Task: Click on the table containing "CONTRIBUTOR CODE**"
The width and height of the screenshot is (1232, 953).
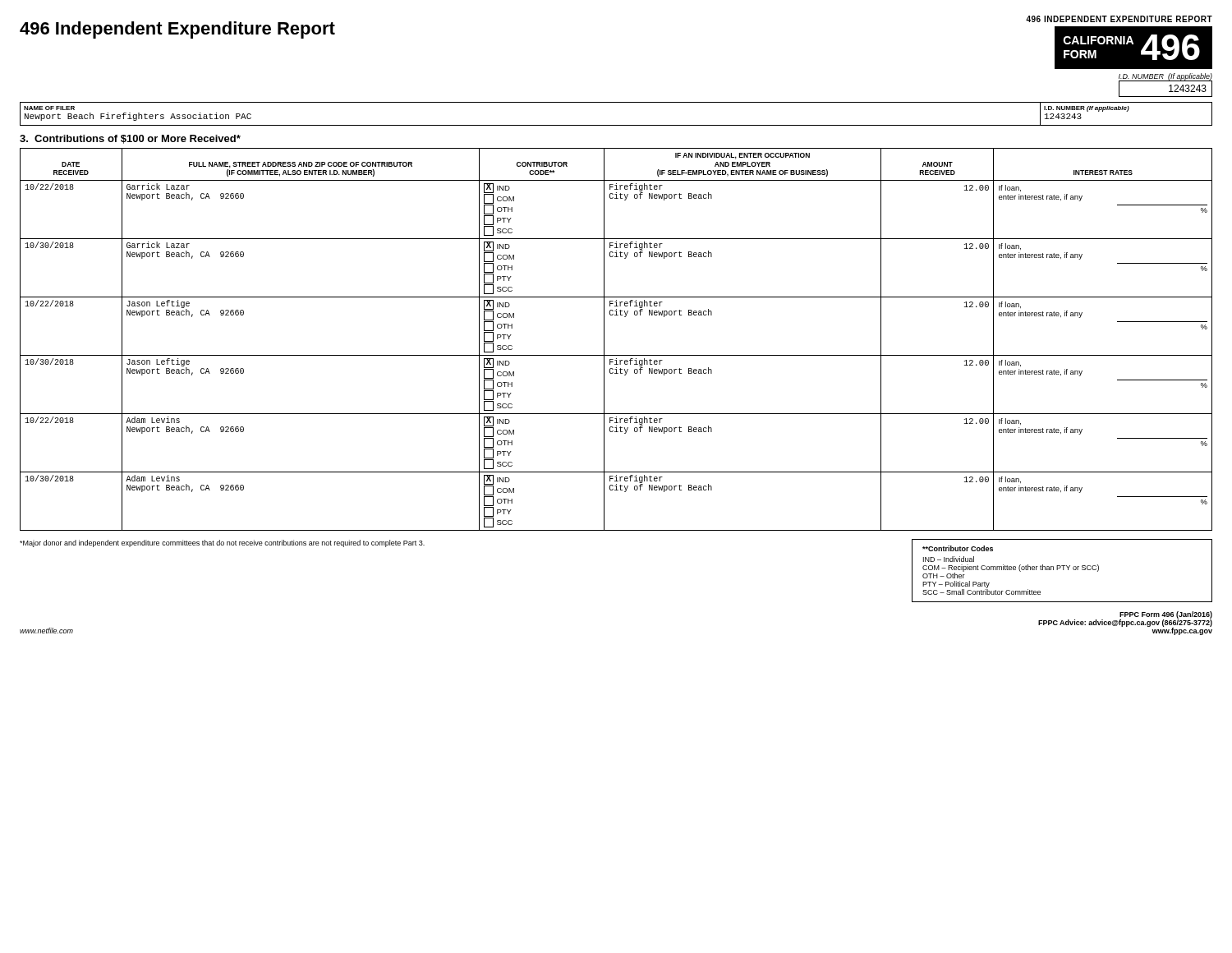Action: (616, 339)
